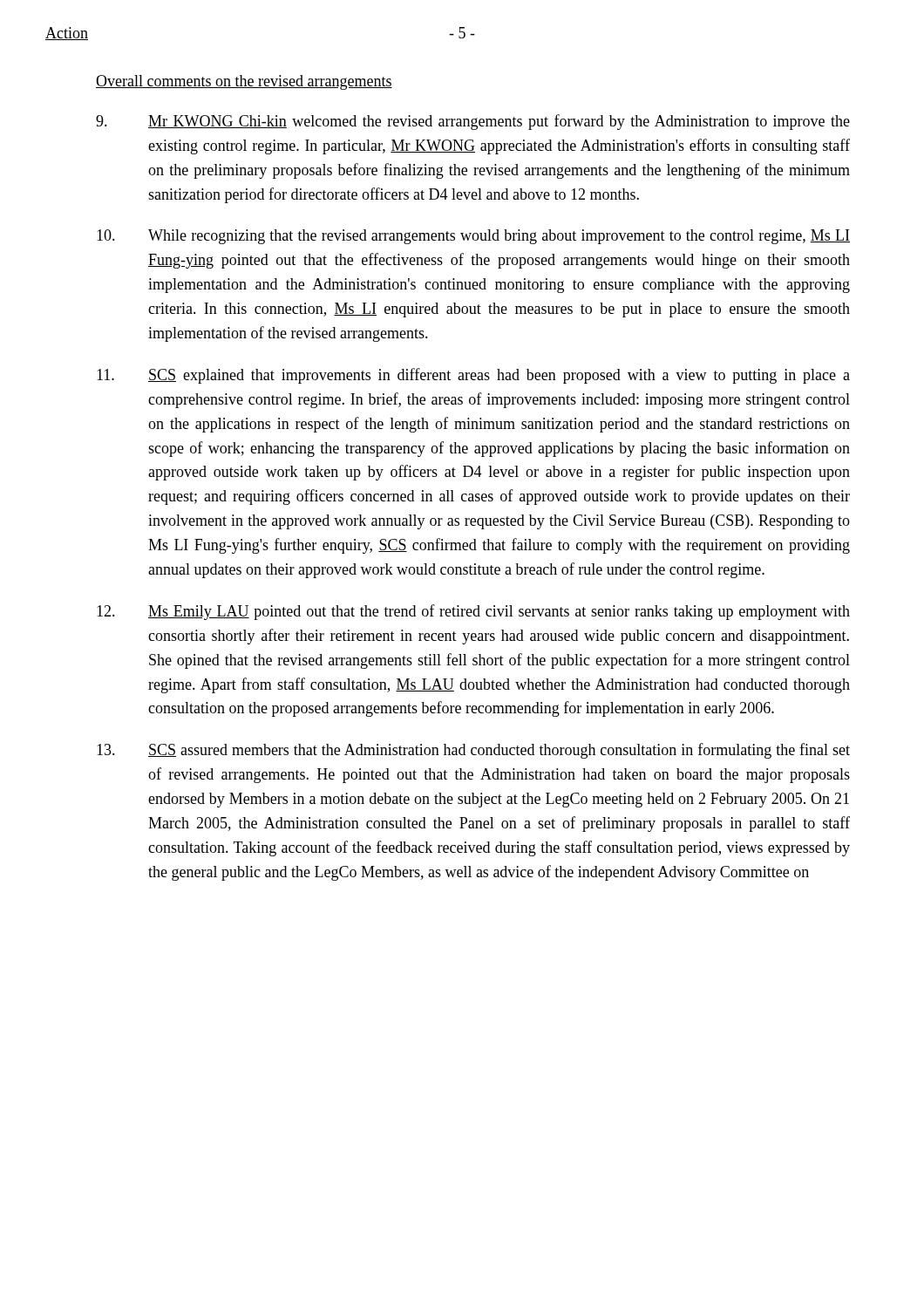Find the block on this page that starts "SCS assured members that the Administration had conducted"
This screenshot has width=924, height=1308.
tap(473, 812)
